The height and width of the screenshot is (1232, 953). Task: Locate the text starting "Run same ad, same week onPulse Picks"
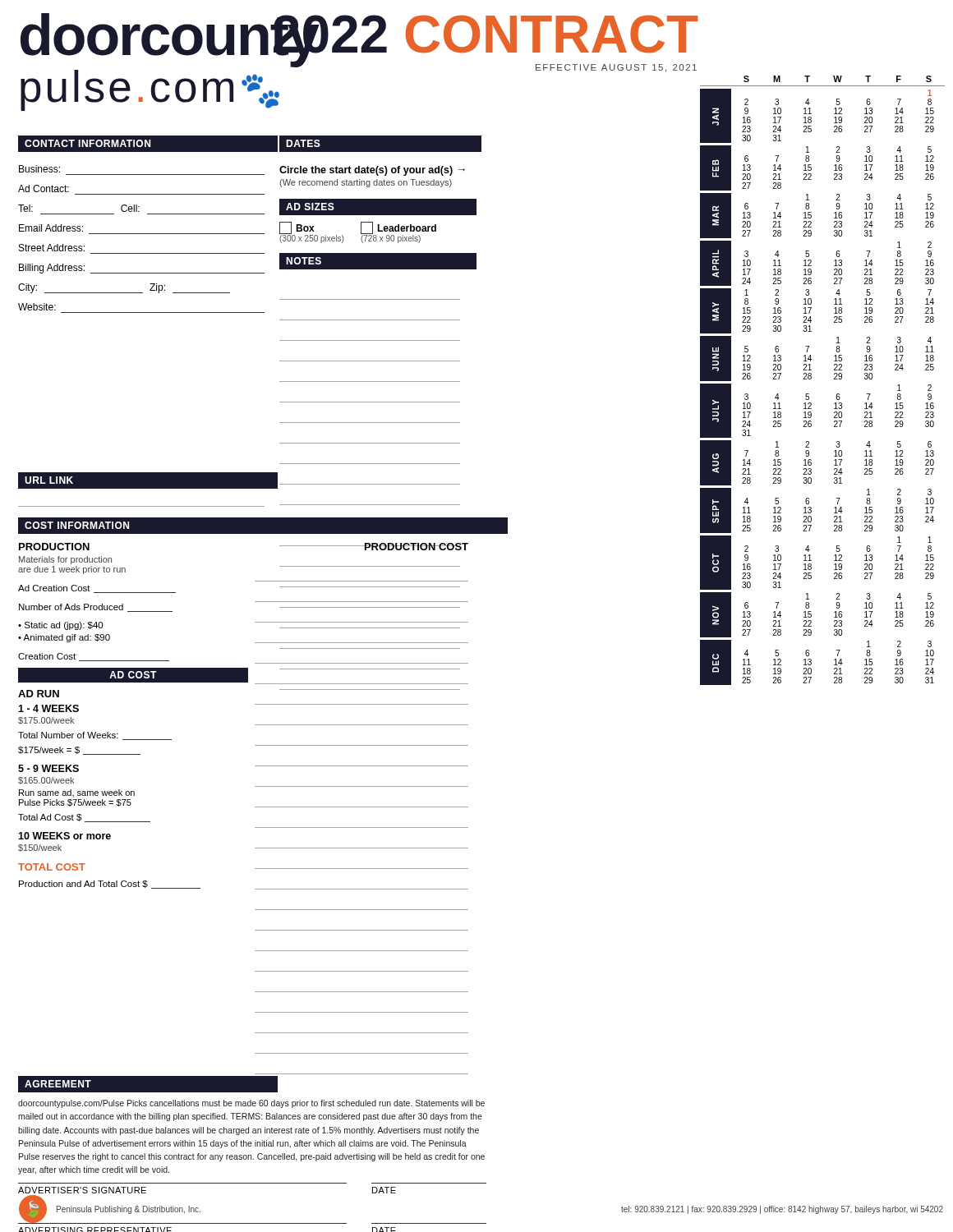tap(77, 797)
